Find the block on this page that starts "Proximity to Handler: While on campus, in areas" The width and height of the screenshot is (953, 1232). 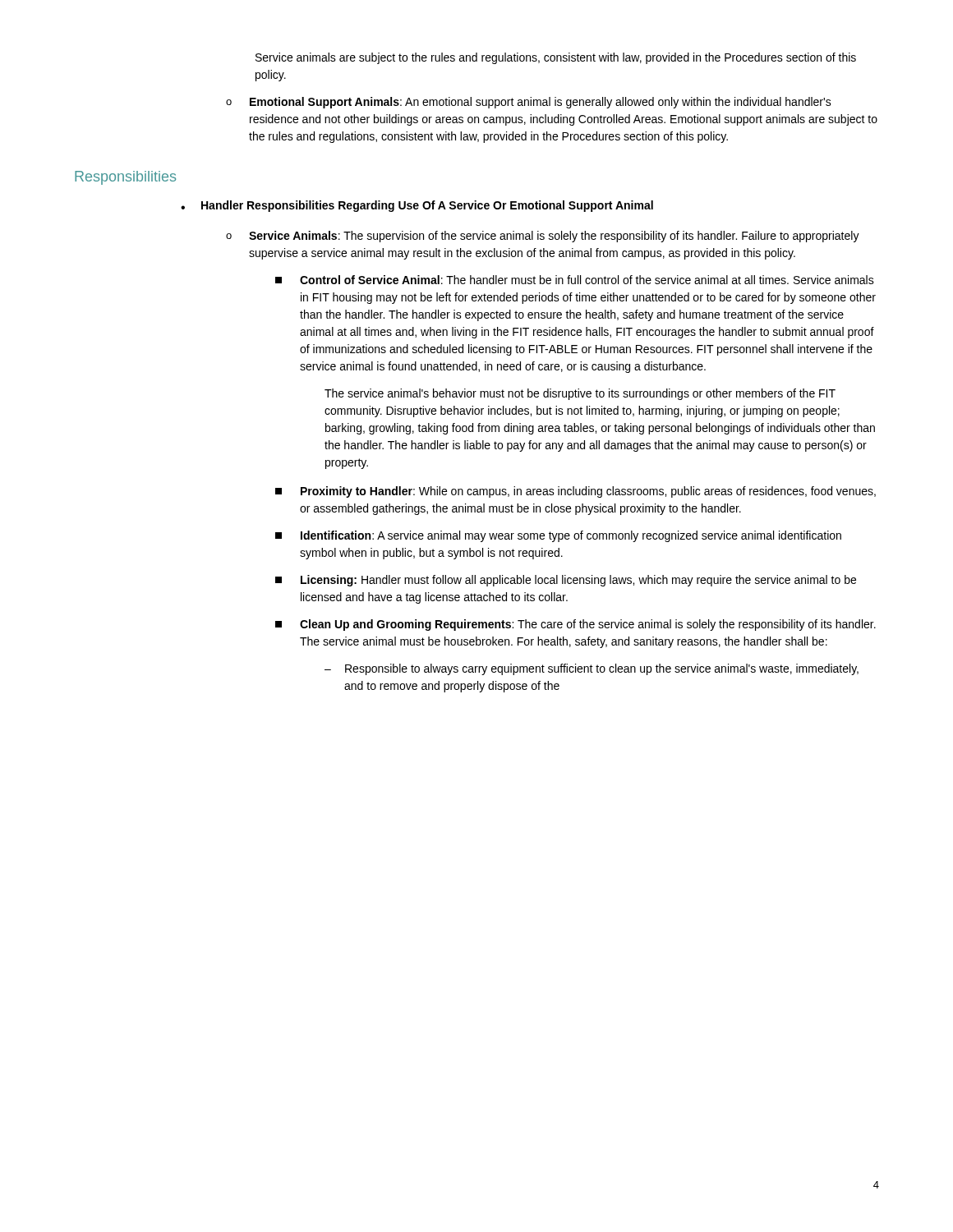coord(577,500)
